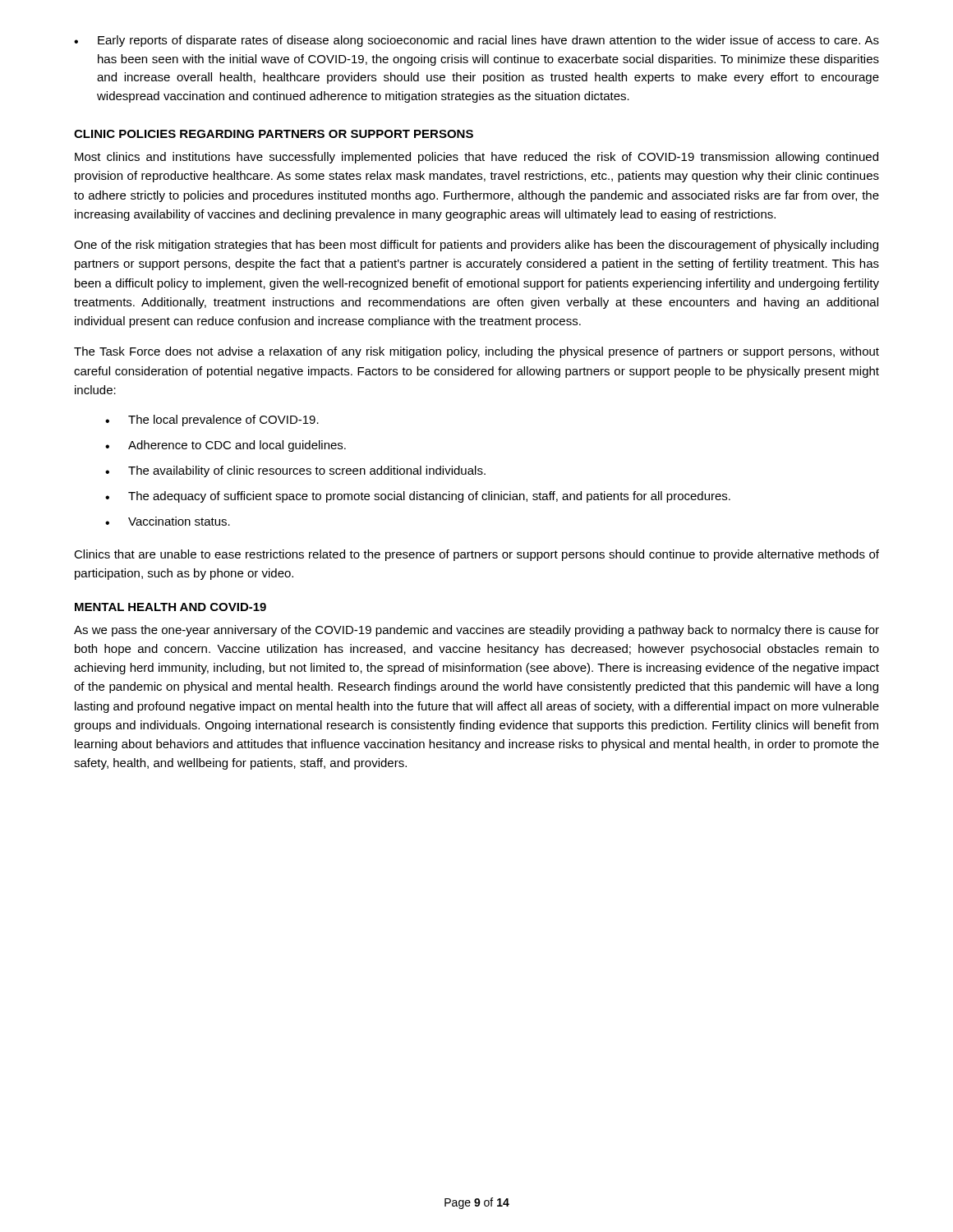
Task: Point to the text block starting "• Adherence to CDC and"
Action: (x=226, y=446)
